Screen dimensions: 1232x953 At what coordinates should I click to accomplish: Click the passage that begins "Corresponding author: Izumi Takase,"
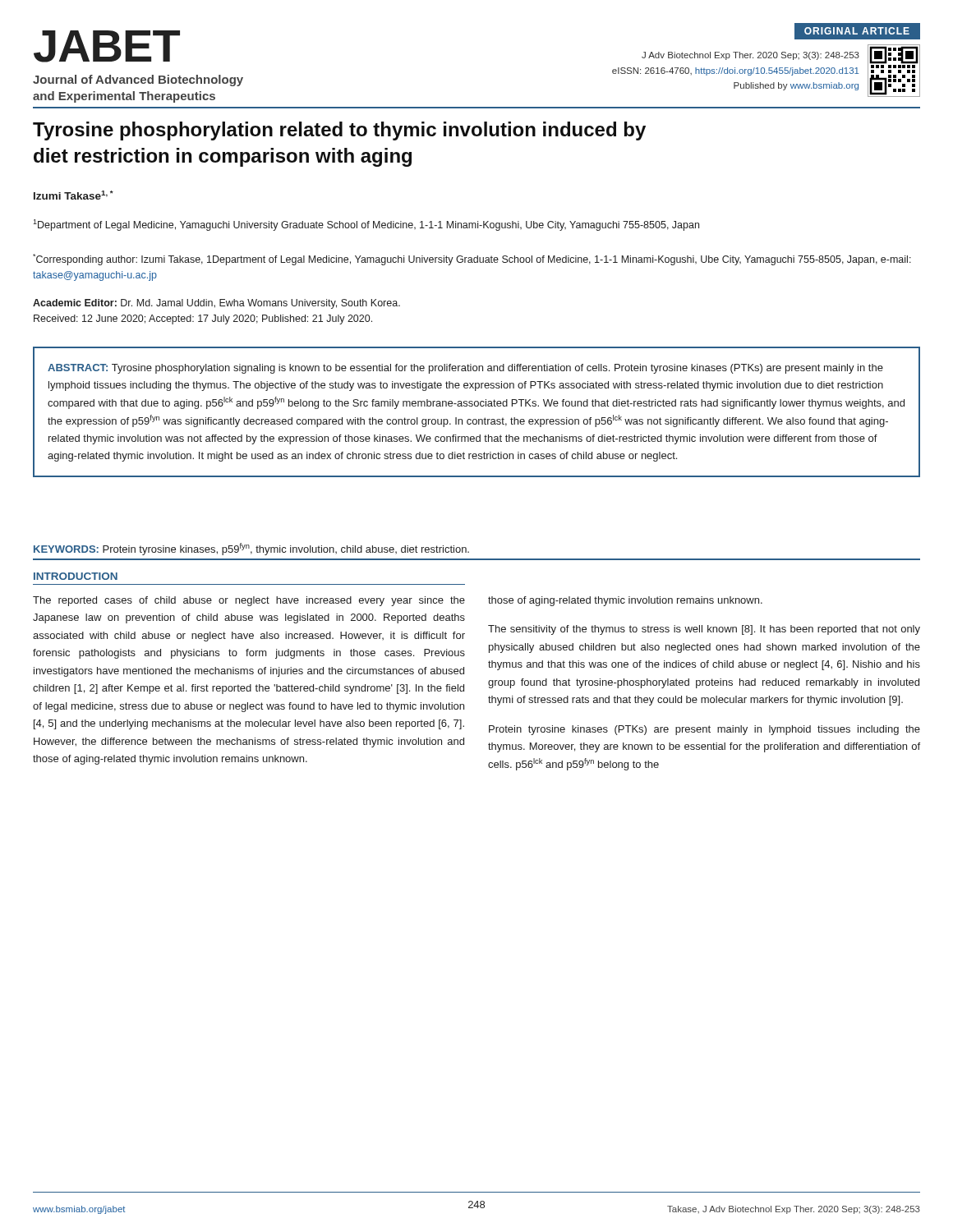coord(472,266)
